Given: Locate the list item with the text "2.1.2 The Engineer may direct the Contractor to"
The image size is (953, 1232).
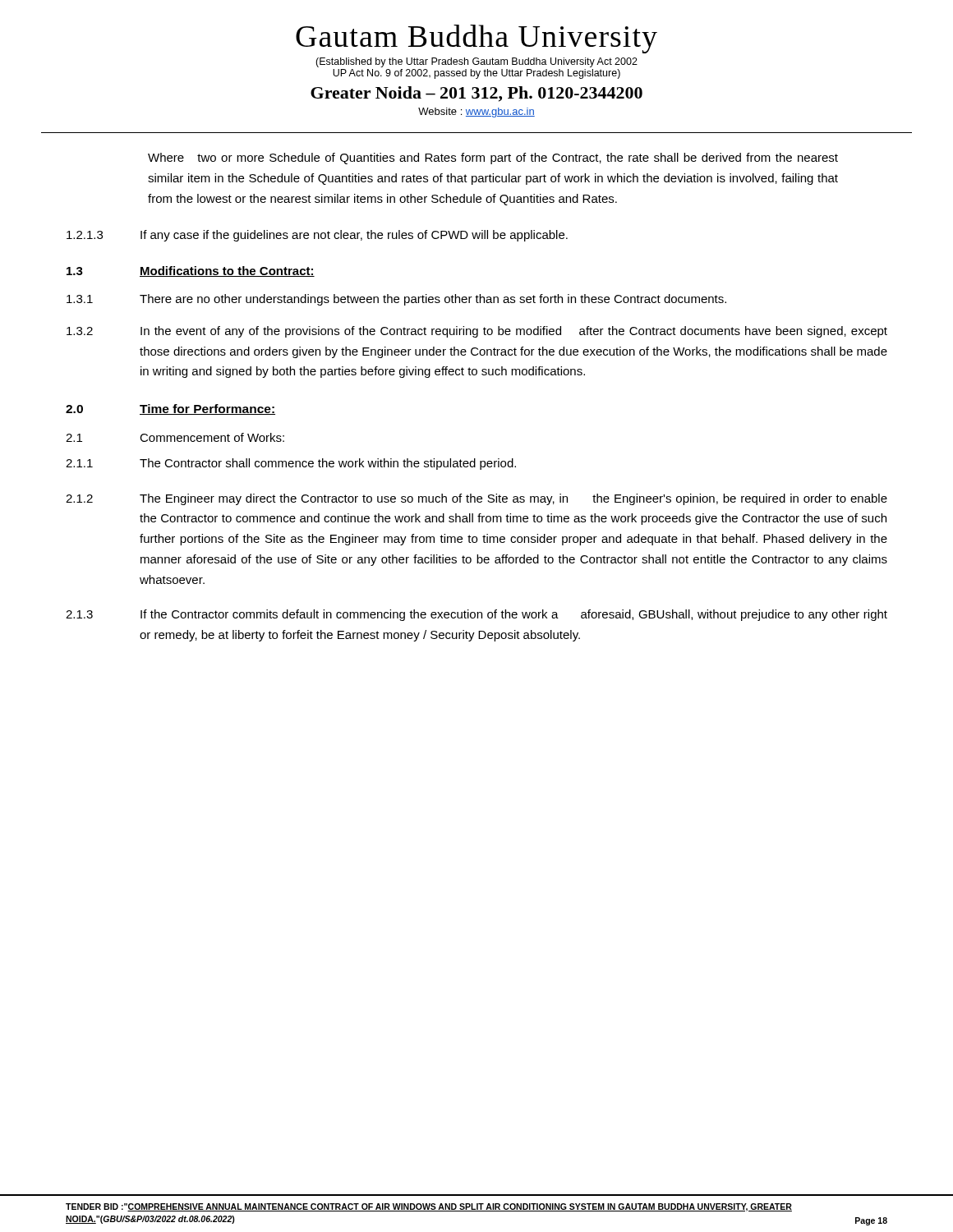Looking at the screenshot, I should point(476,539).
